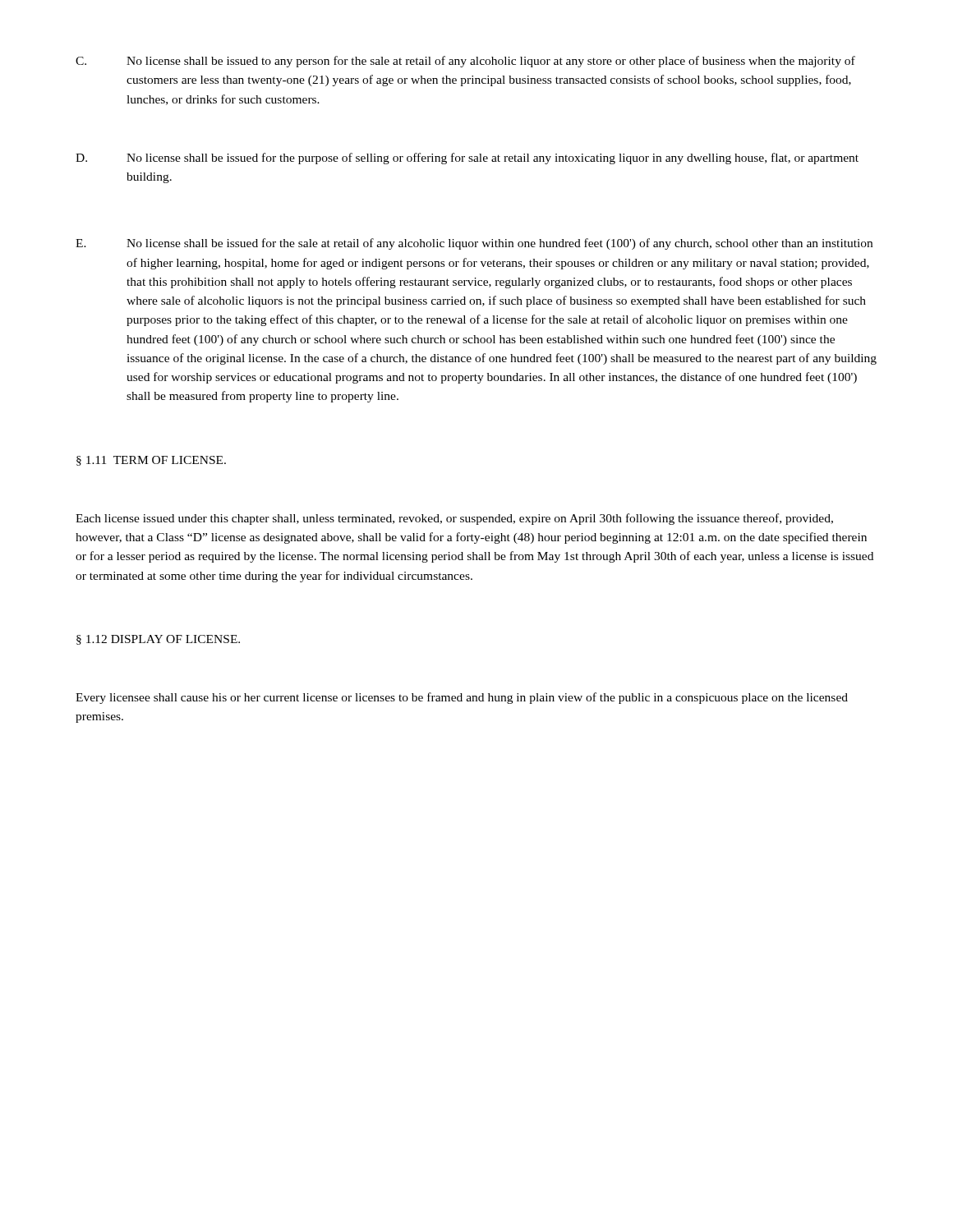Point to the block beginning "Every licensee shall cause his or"
The height and width of the screenshot is (1232, 953).
coord(462,706)
